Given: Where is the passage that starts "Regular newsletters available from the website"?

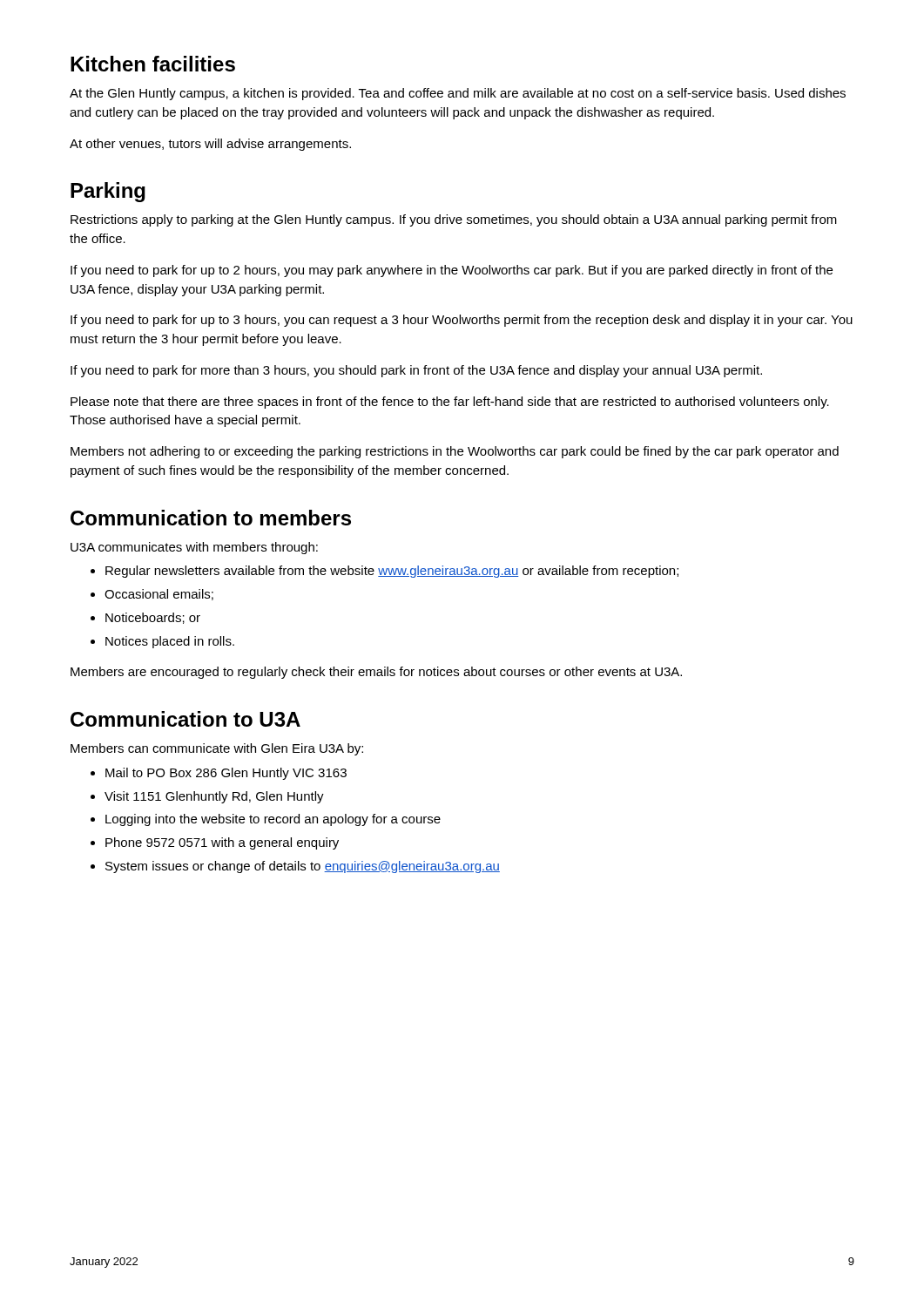Looking at the screenshot, I should point(384,572).
